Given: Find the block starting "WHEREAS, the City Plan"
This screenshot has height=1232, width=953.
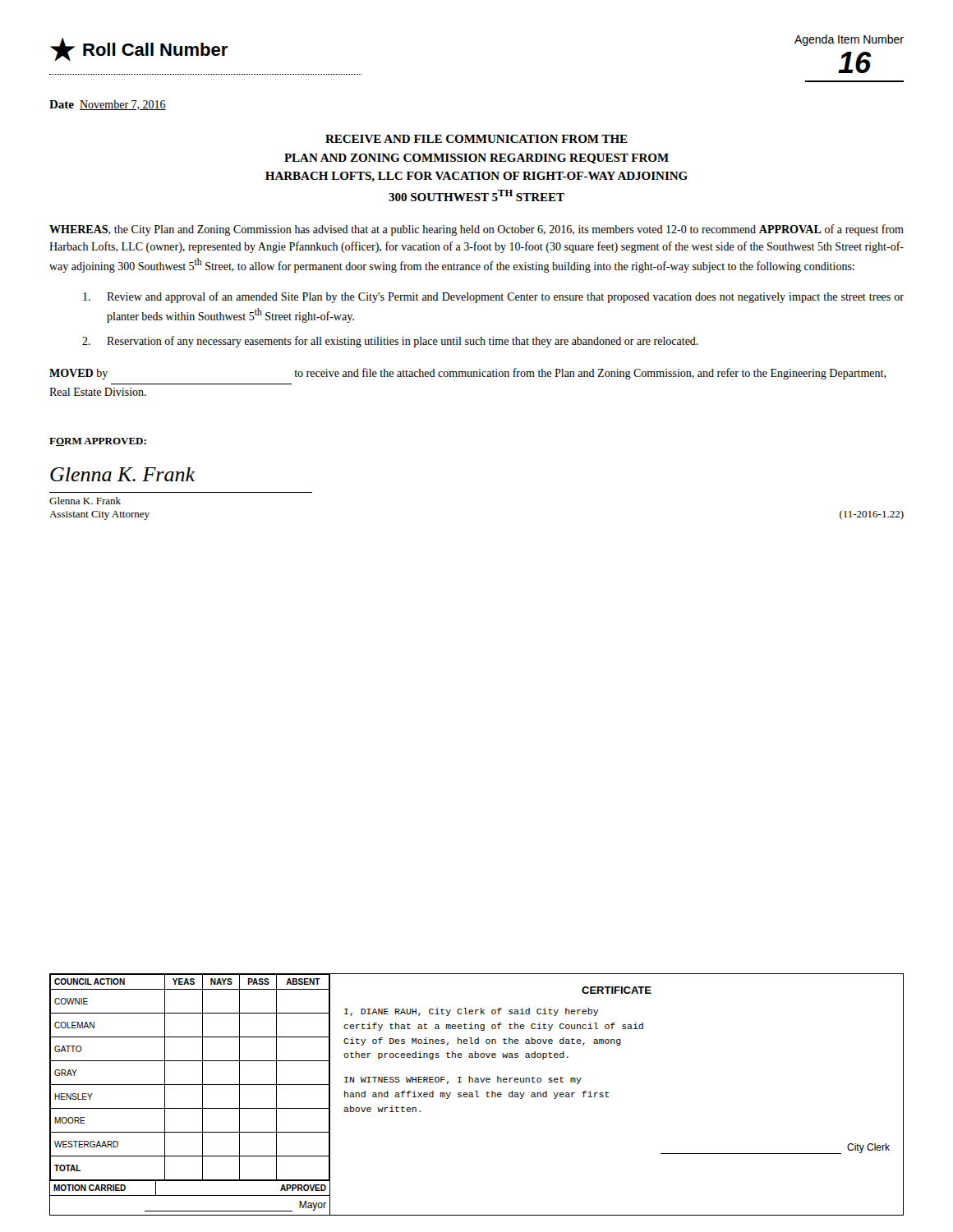Looking at the screenshot, I should [476, 248].
